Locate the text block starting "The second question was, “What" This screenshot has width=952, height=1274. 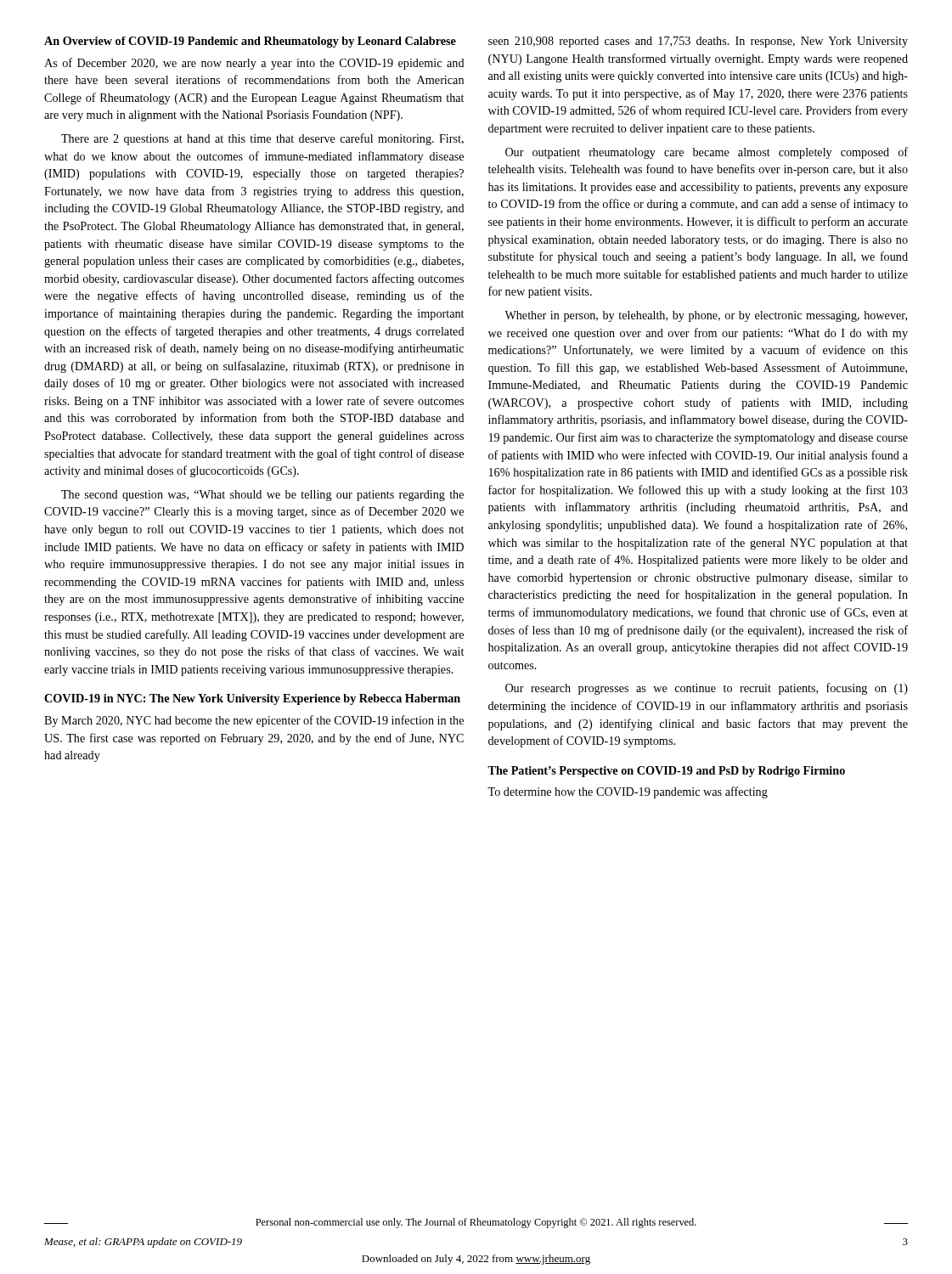254,582
